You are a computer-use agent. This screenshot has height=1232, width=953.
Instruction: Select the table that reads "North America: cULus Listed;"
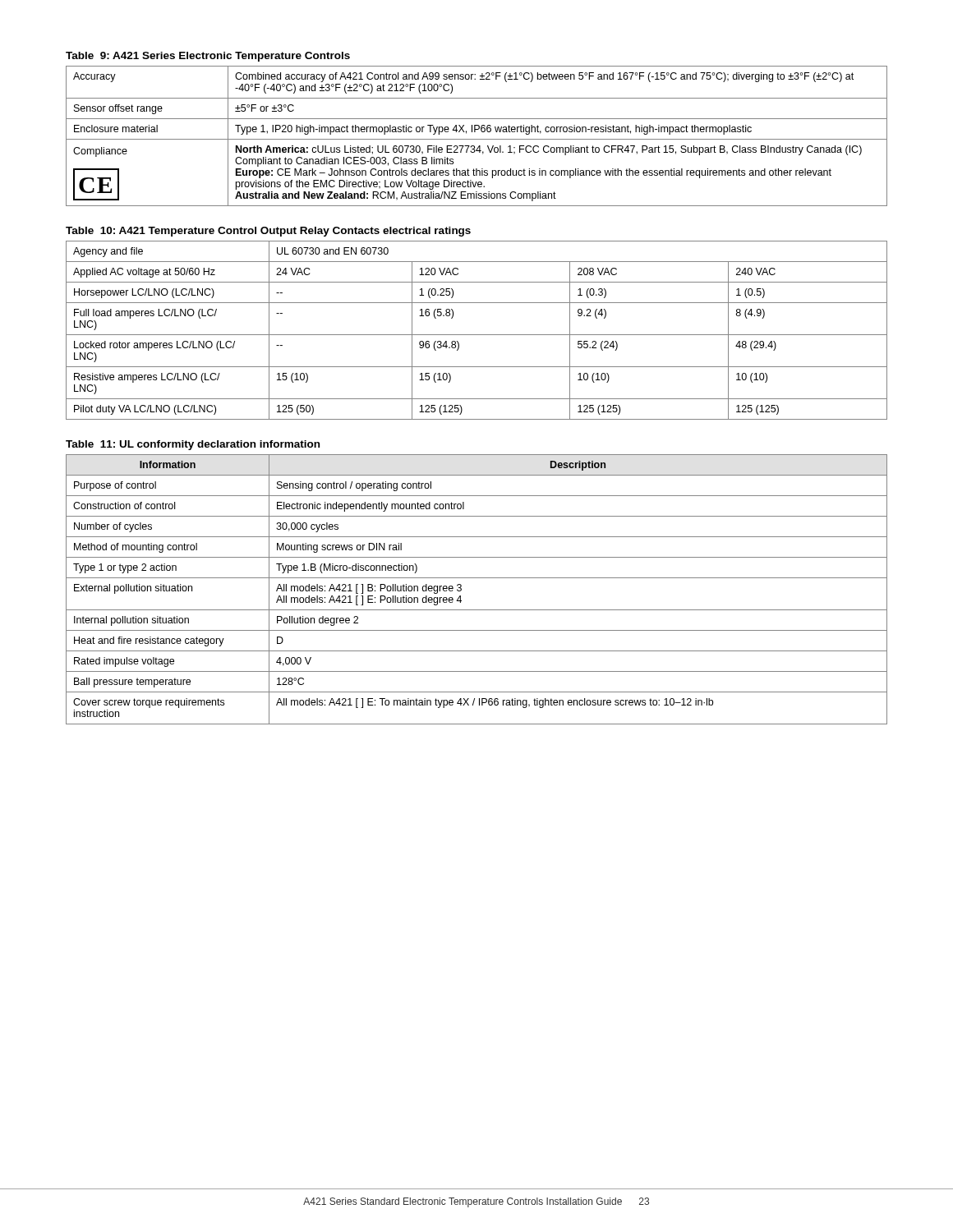476,136
